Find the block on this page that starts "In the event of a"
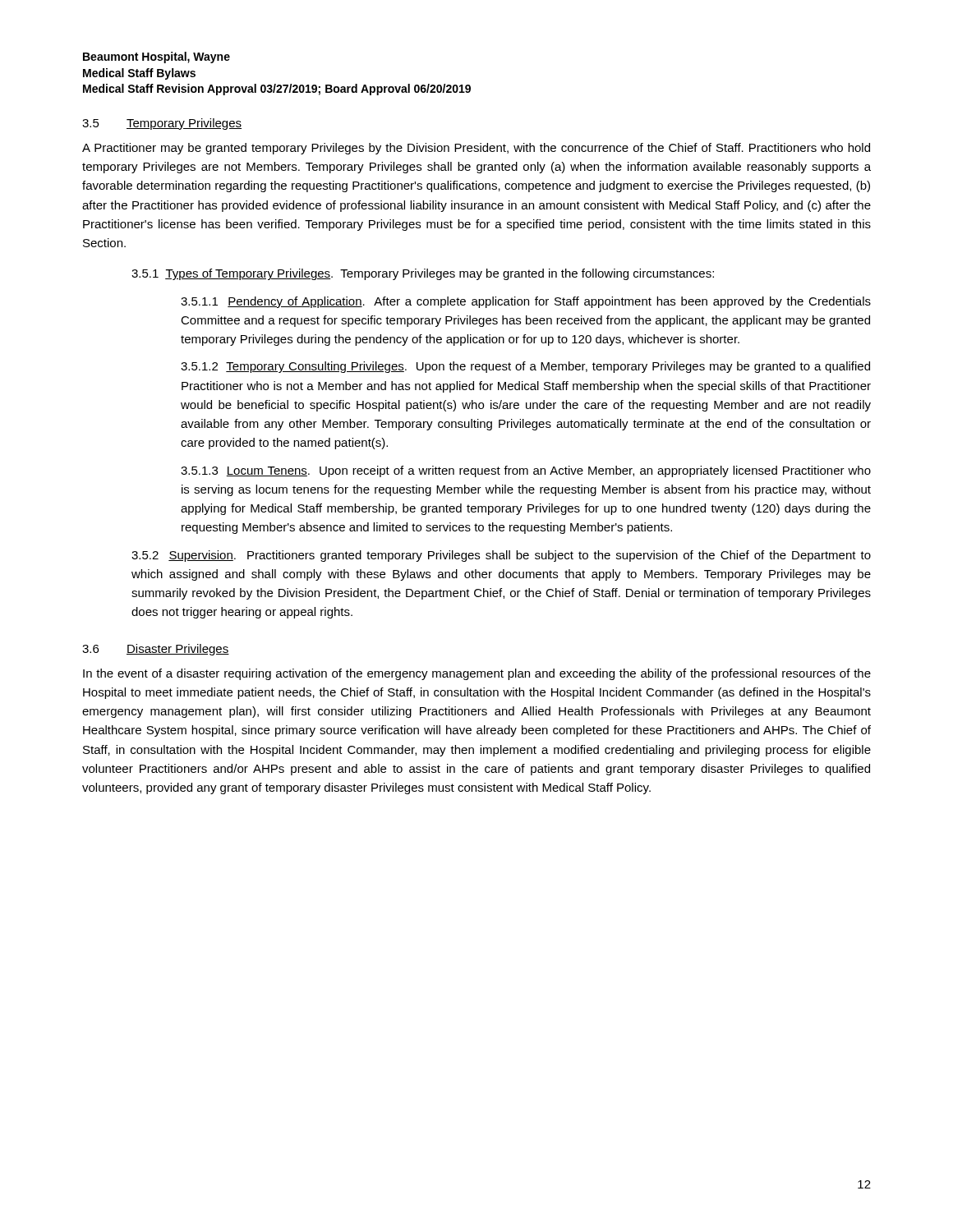Viewport: 953px width, 1232px height. 476,730
